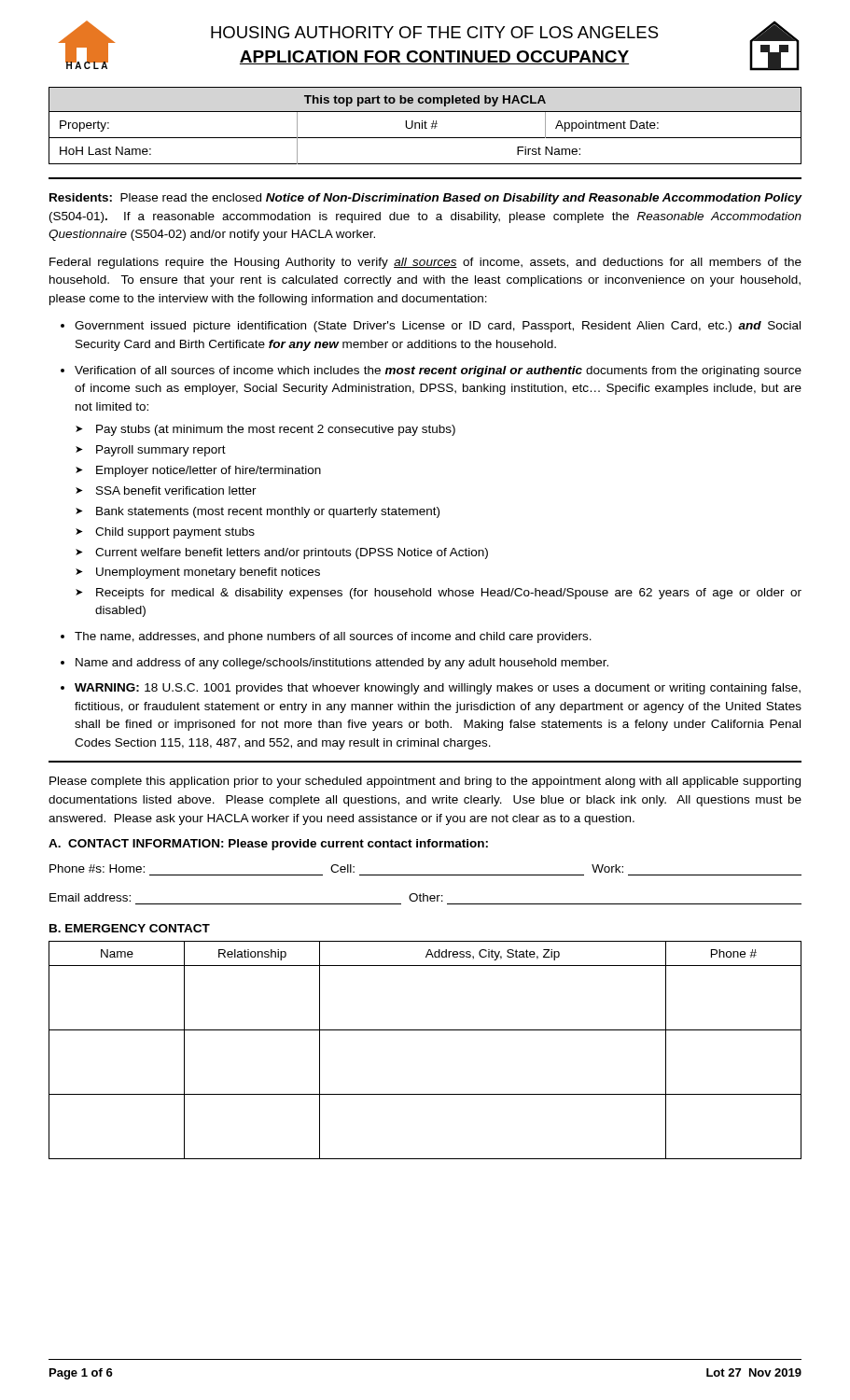Find the table that mentions "Phone #"

[x=425, y=1050]
